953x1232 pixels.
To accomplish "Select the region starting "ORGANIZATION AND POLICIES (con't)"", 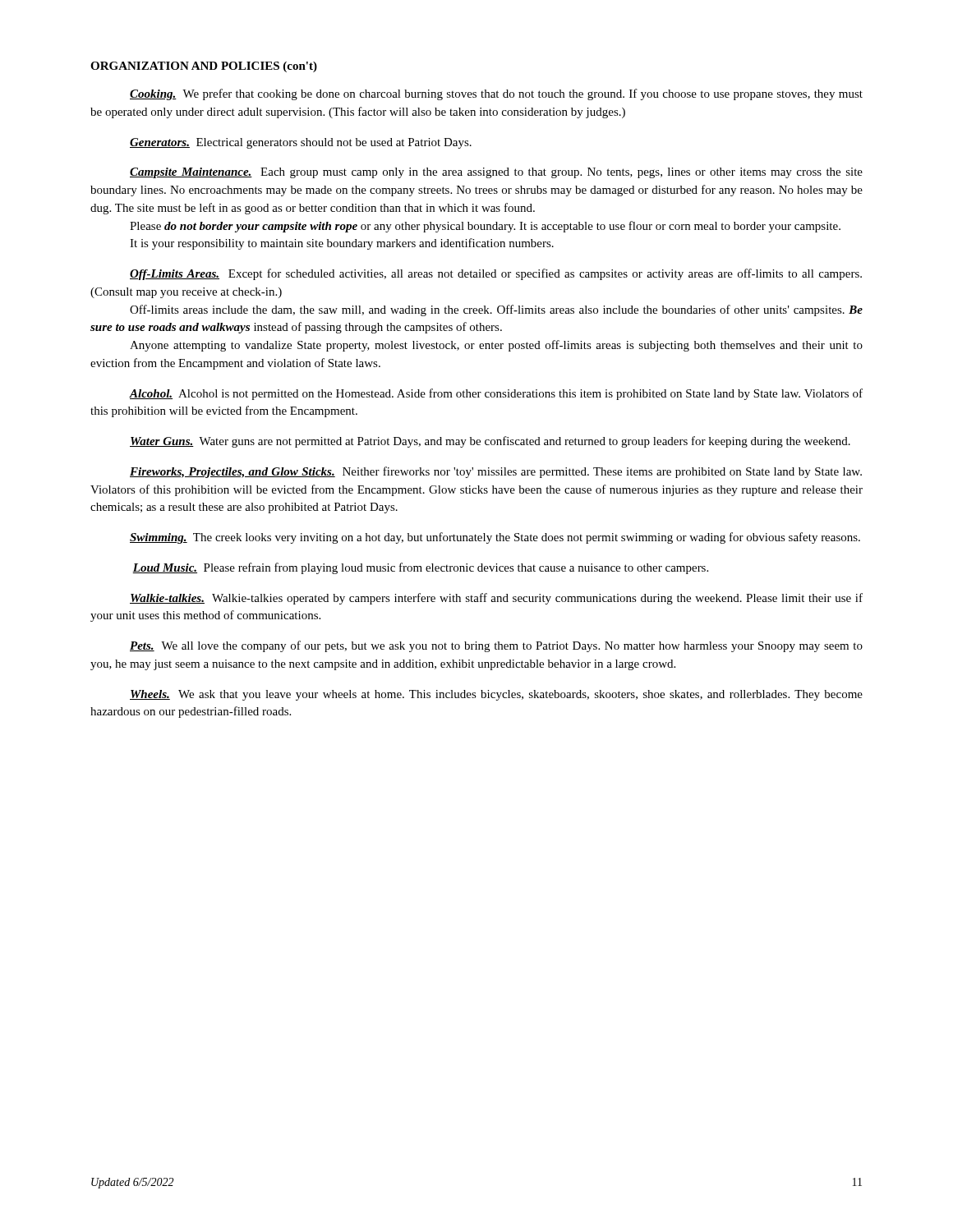I will pos(204,66).
